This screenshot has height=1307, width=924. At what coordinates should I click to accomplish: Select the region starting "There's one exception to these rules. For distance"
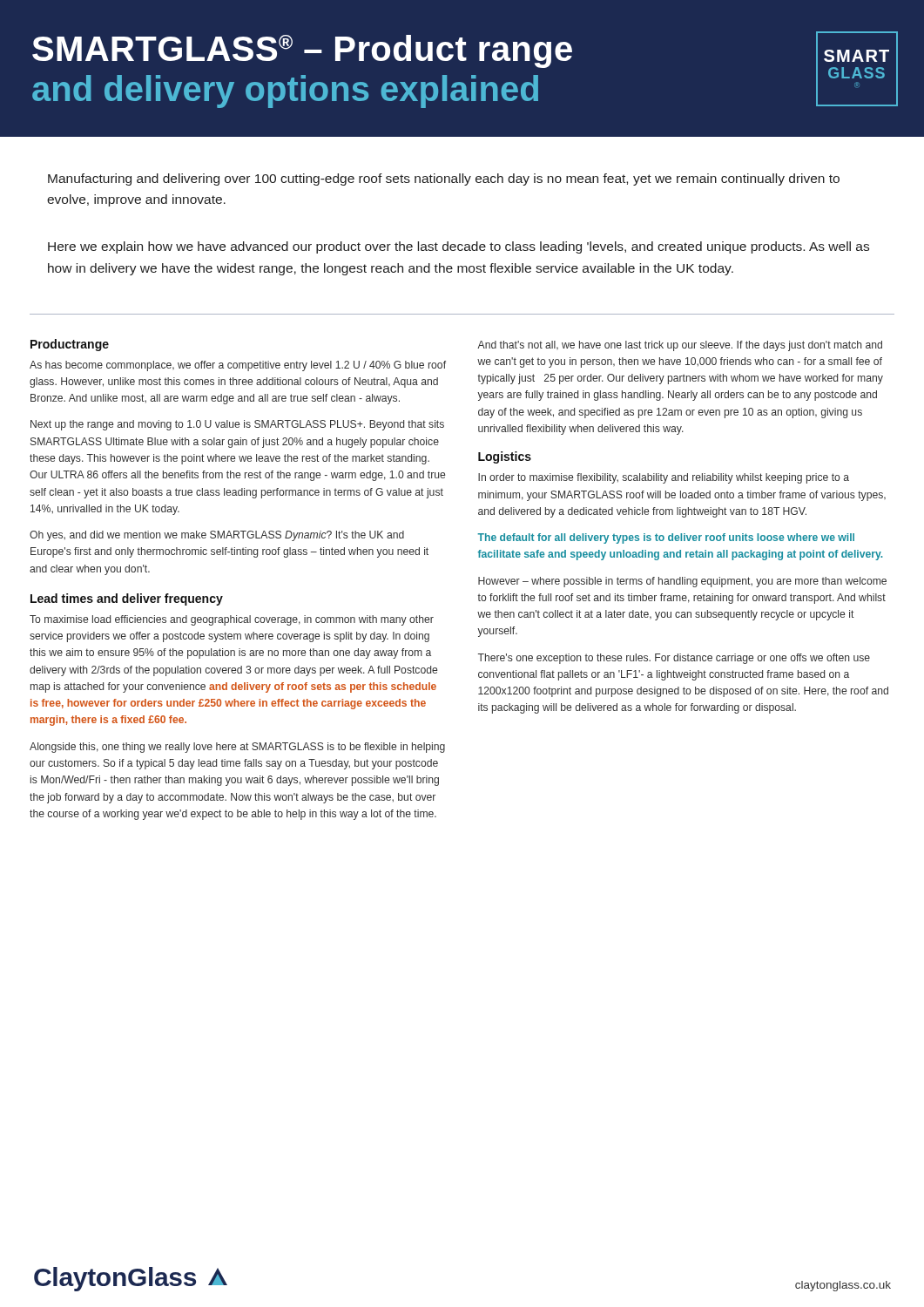click(686, 683)
